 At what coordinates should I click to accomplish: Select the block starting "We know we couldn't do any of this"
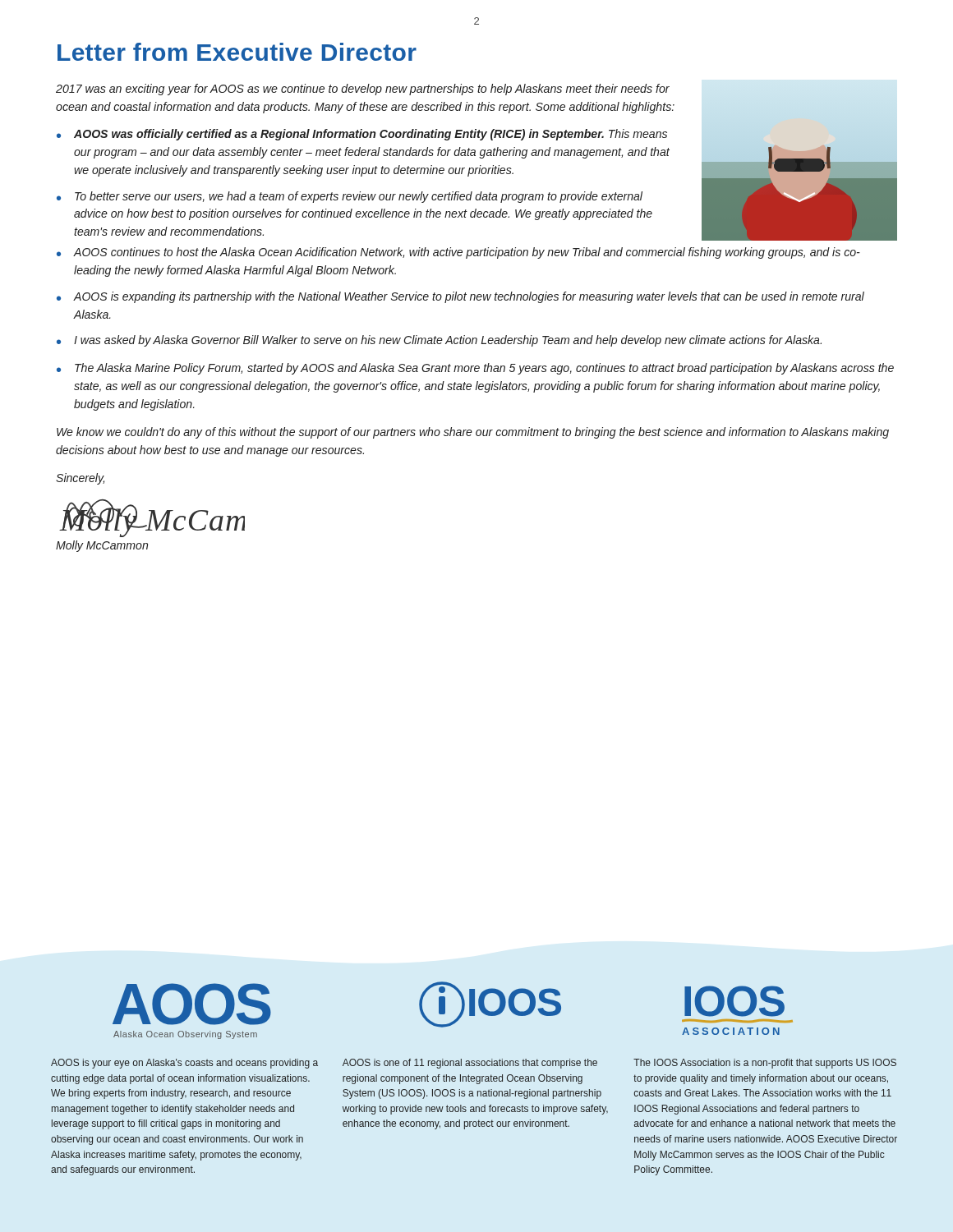pyautogui.click(x=472, y=441)
